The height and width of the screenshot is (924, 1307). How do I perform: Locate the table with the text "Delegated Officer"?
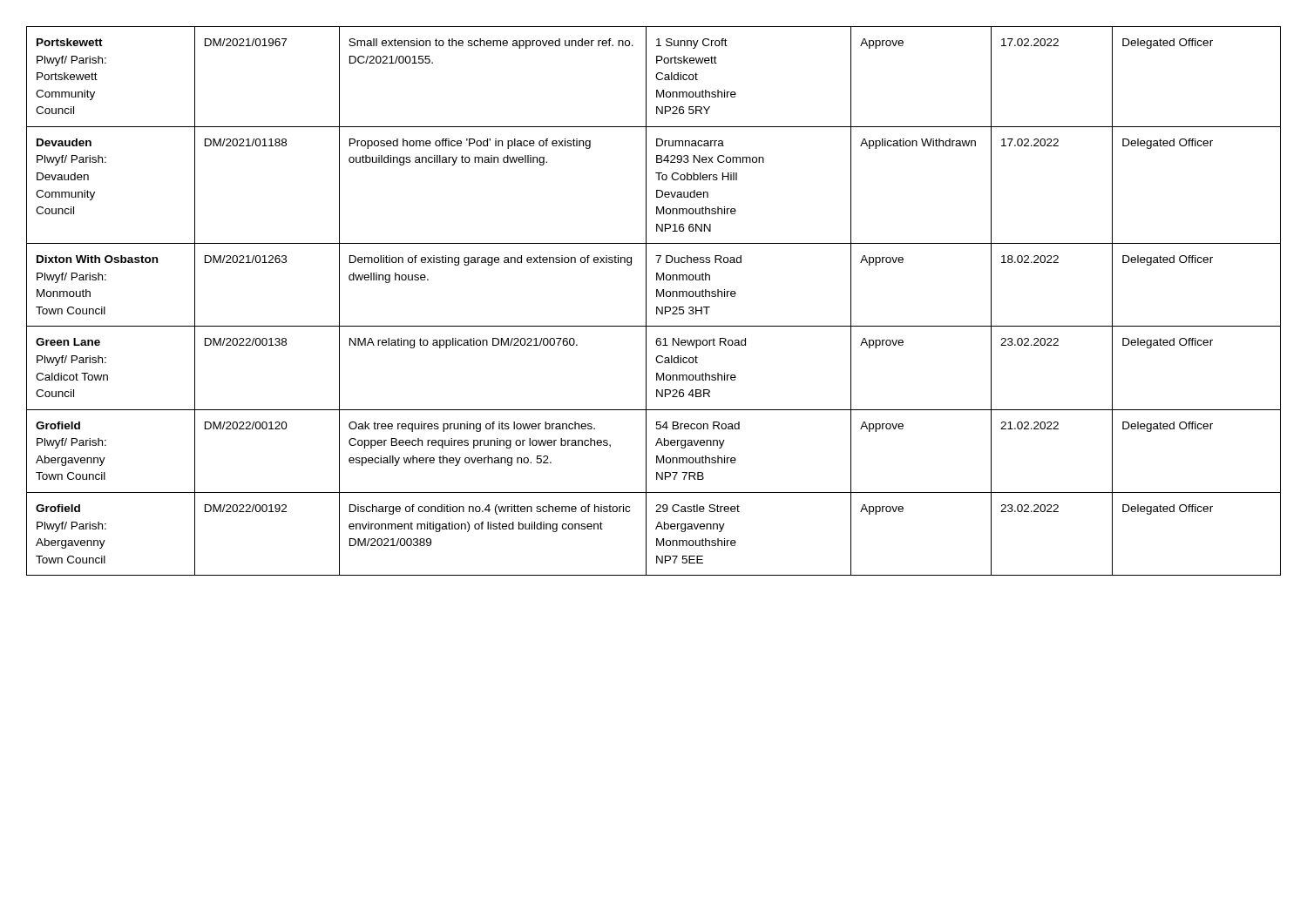654,301
